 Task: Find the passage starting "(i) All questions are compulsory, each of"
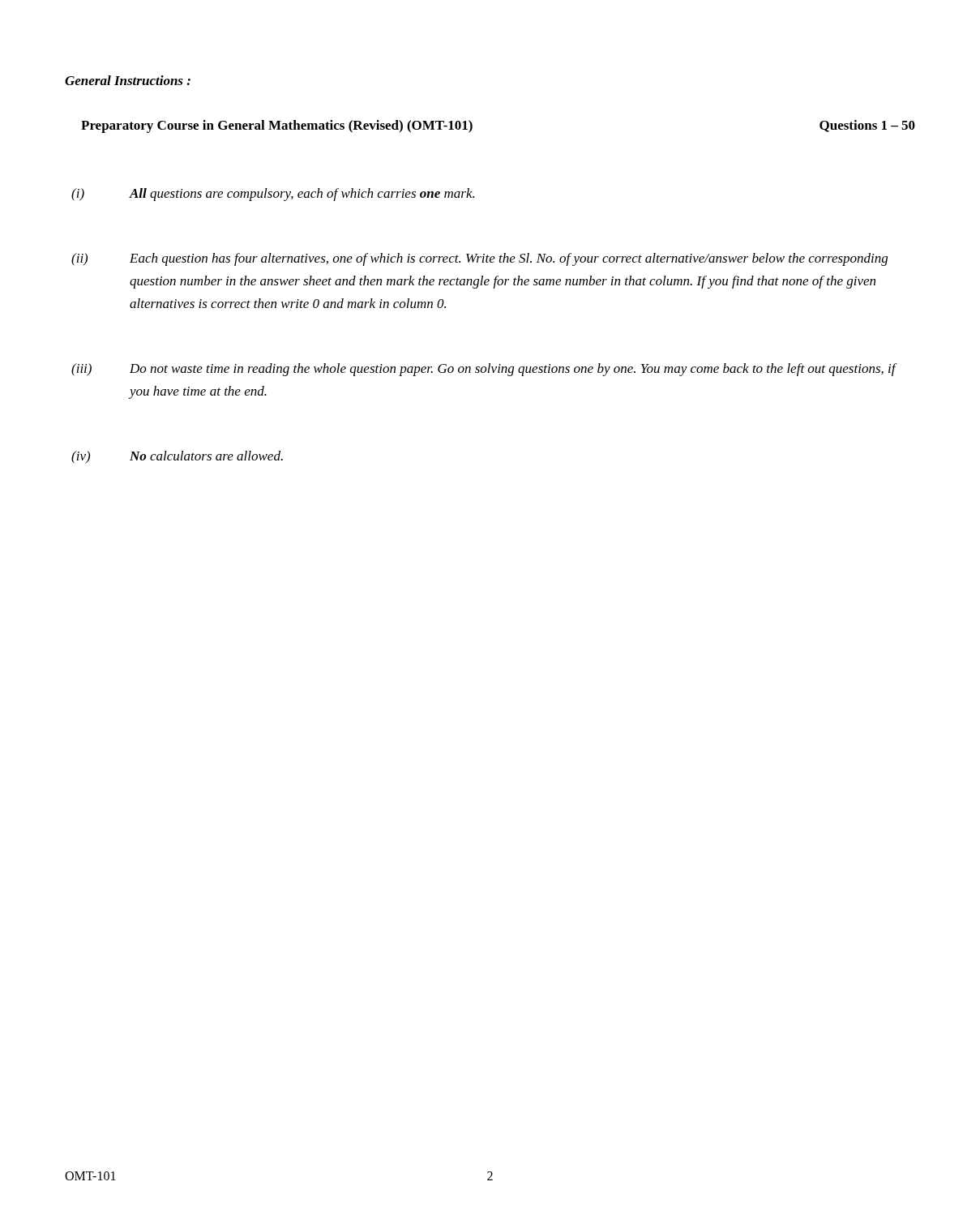(x=270, y=194)
